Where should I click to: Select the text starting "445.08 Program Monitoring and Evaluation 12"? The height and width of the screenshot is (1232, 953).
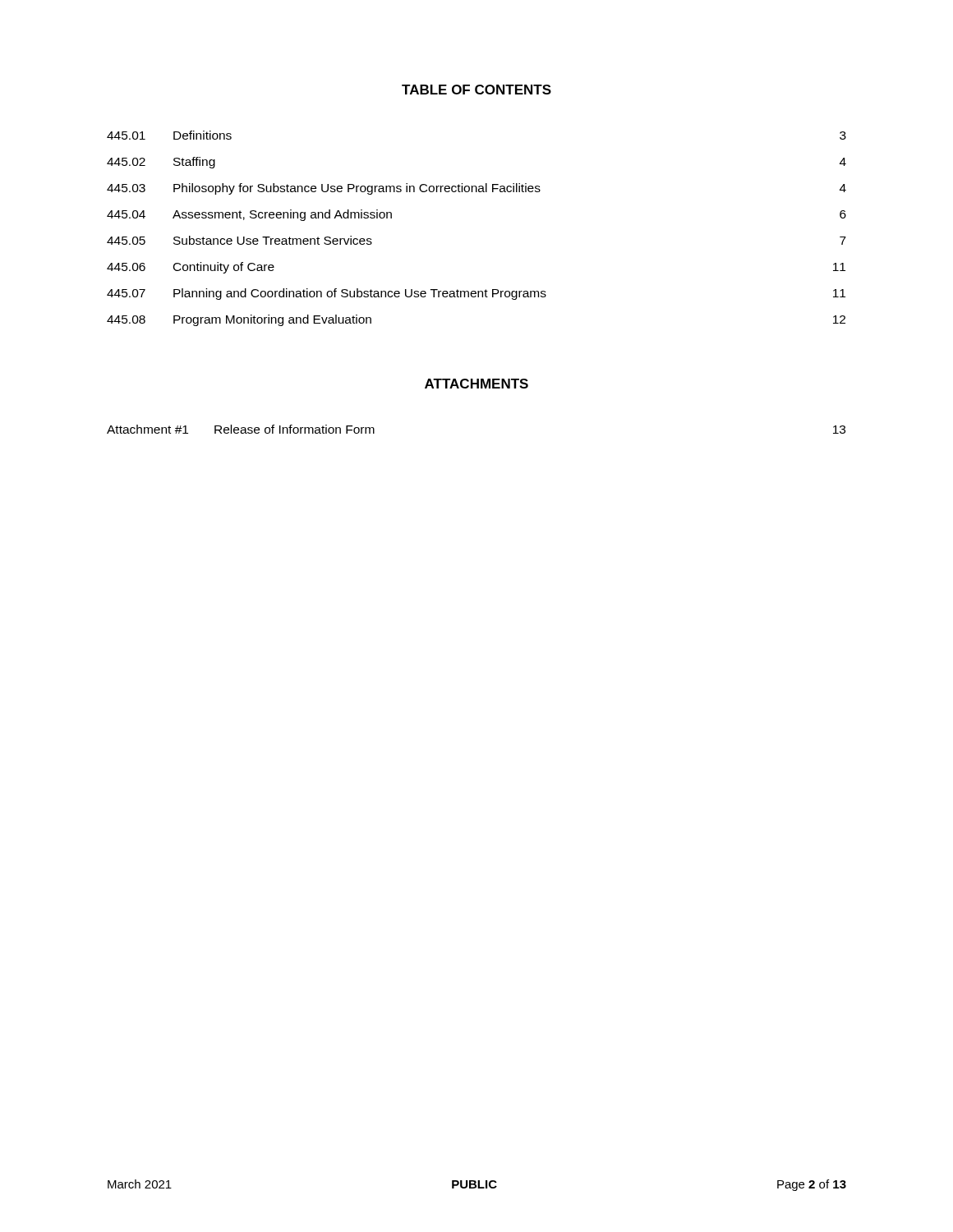point(124,319)
